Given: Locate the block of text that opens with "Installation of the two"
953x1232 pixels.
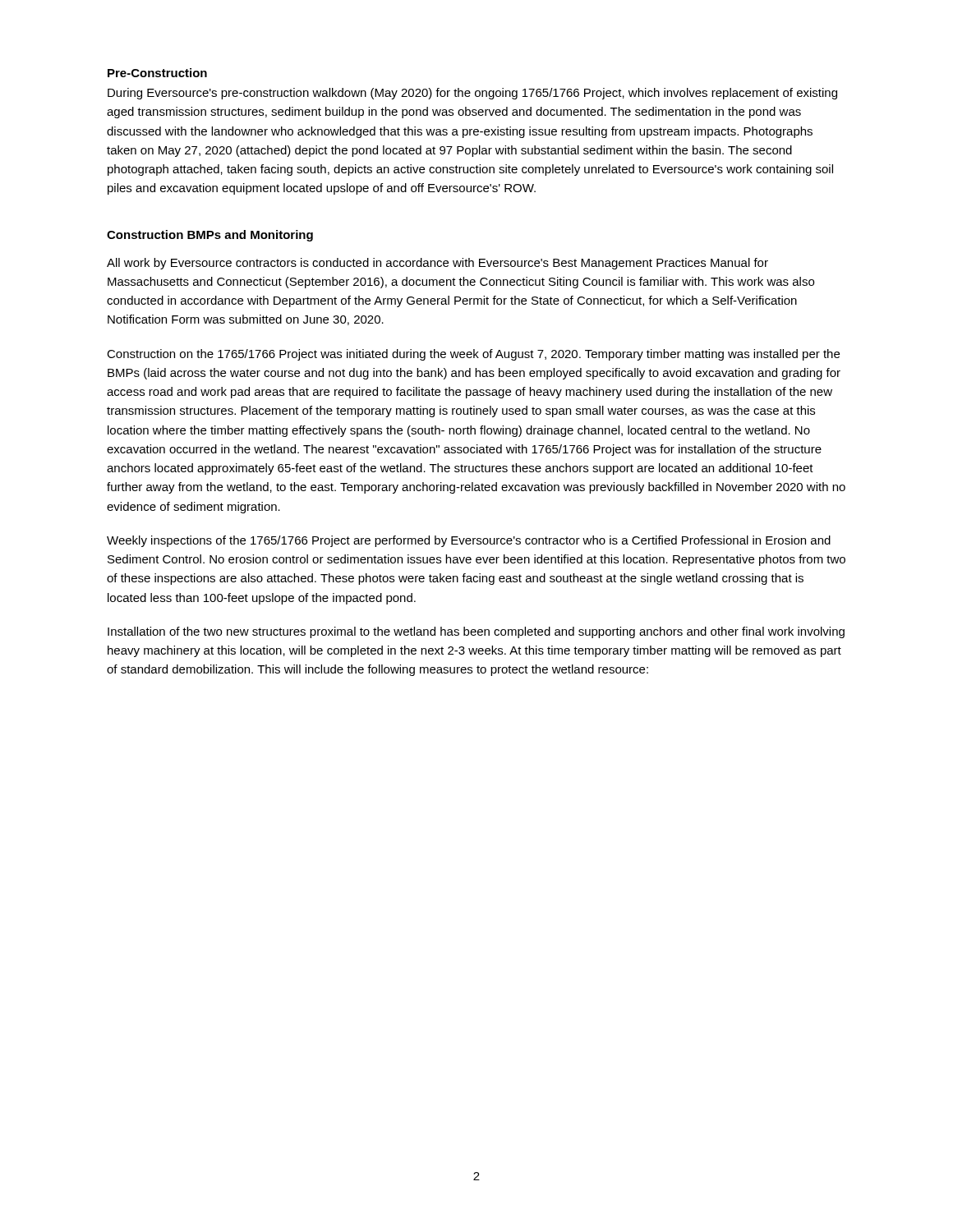Looking at the screenshot, I should click(476, 650).
